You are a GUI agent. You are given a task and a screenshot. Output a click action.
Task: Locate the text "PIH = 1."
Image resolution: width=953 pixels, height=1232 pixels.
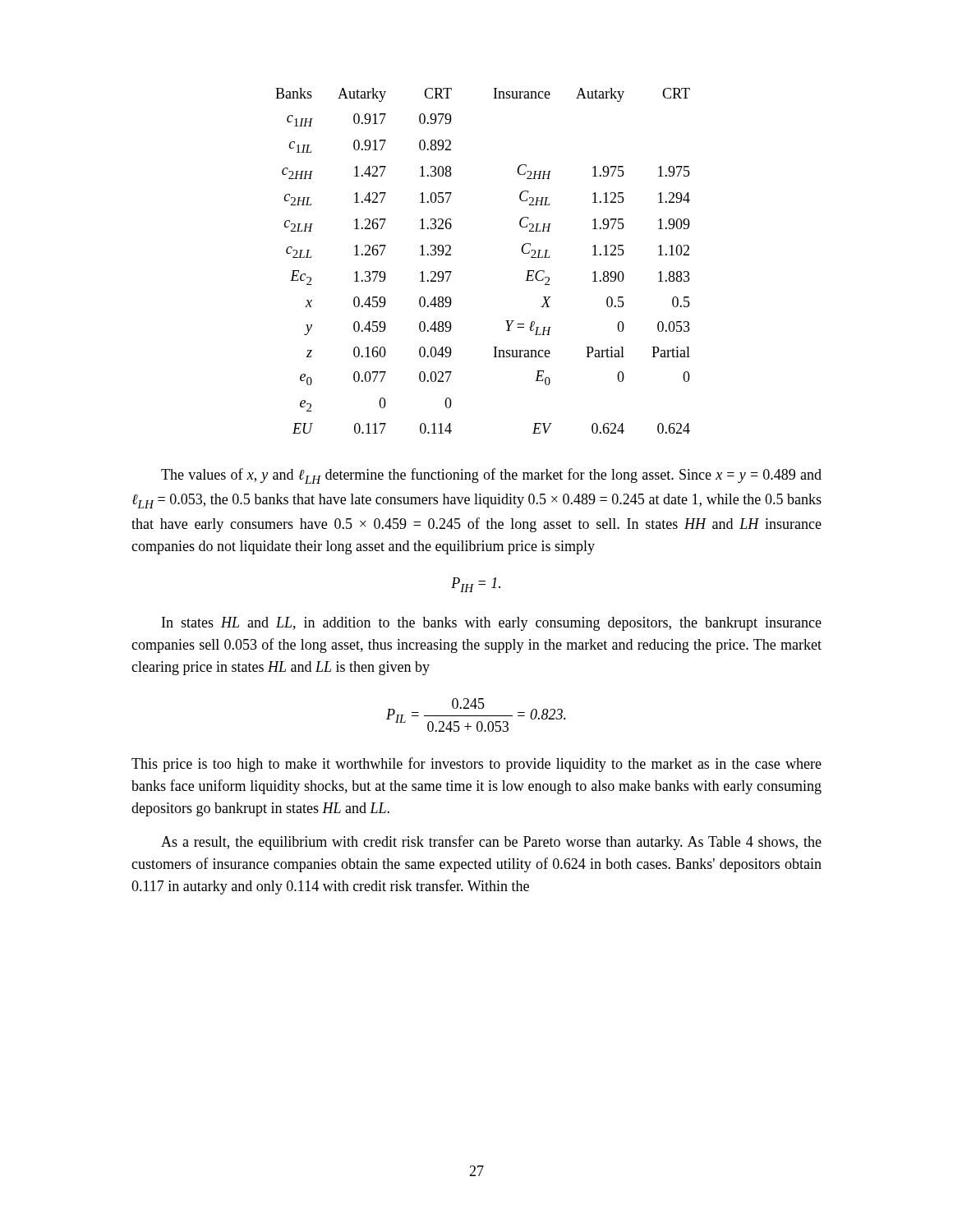click(x=476, y=585)
